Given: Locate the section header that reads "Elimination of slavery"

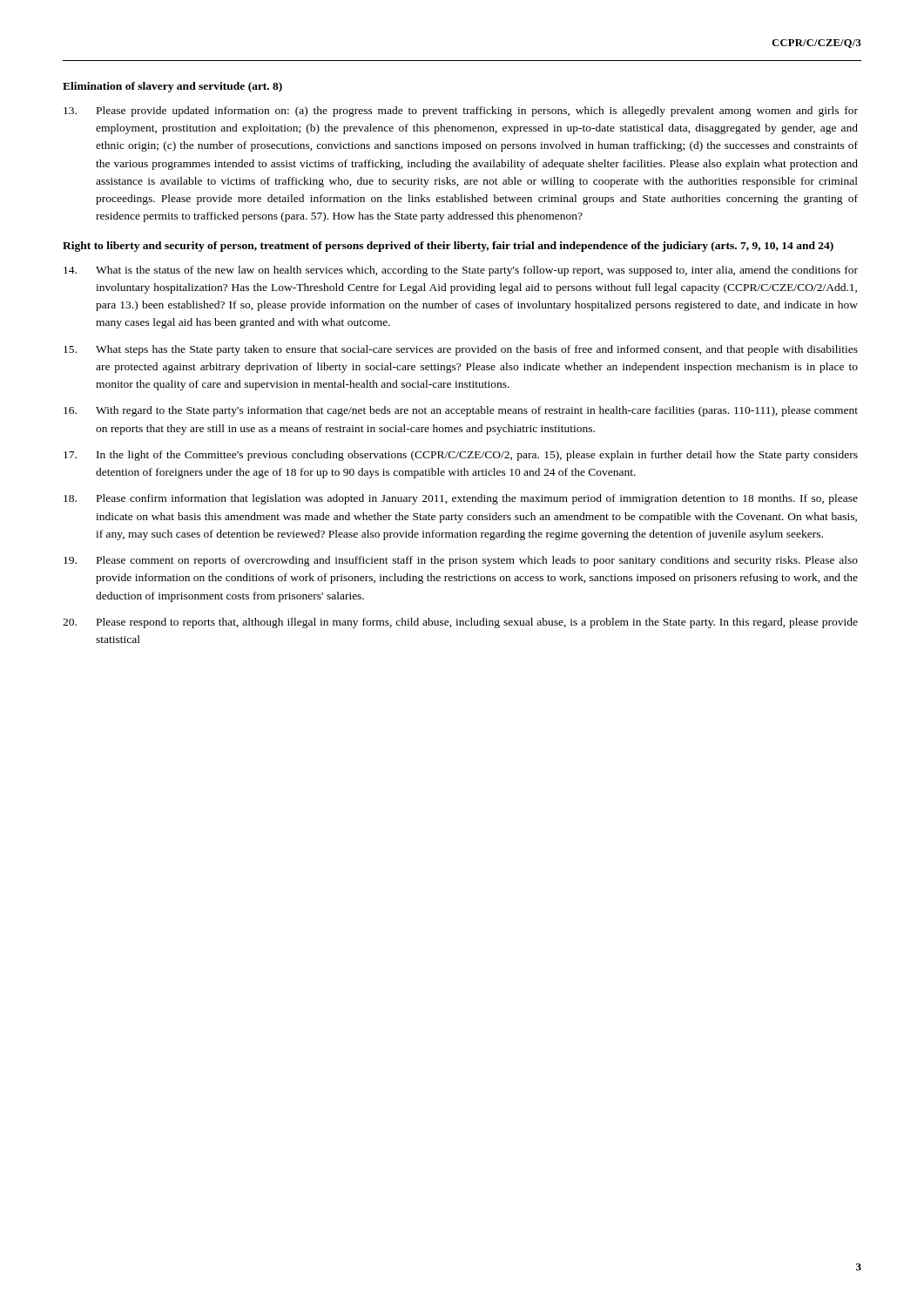Looking at the screenshot, I should (x=173, y=86).
